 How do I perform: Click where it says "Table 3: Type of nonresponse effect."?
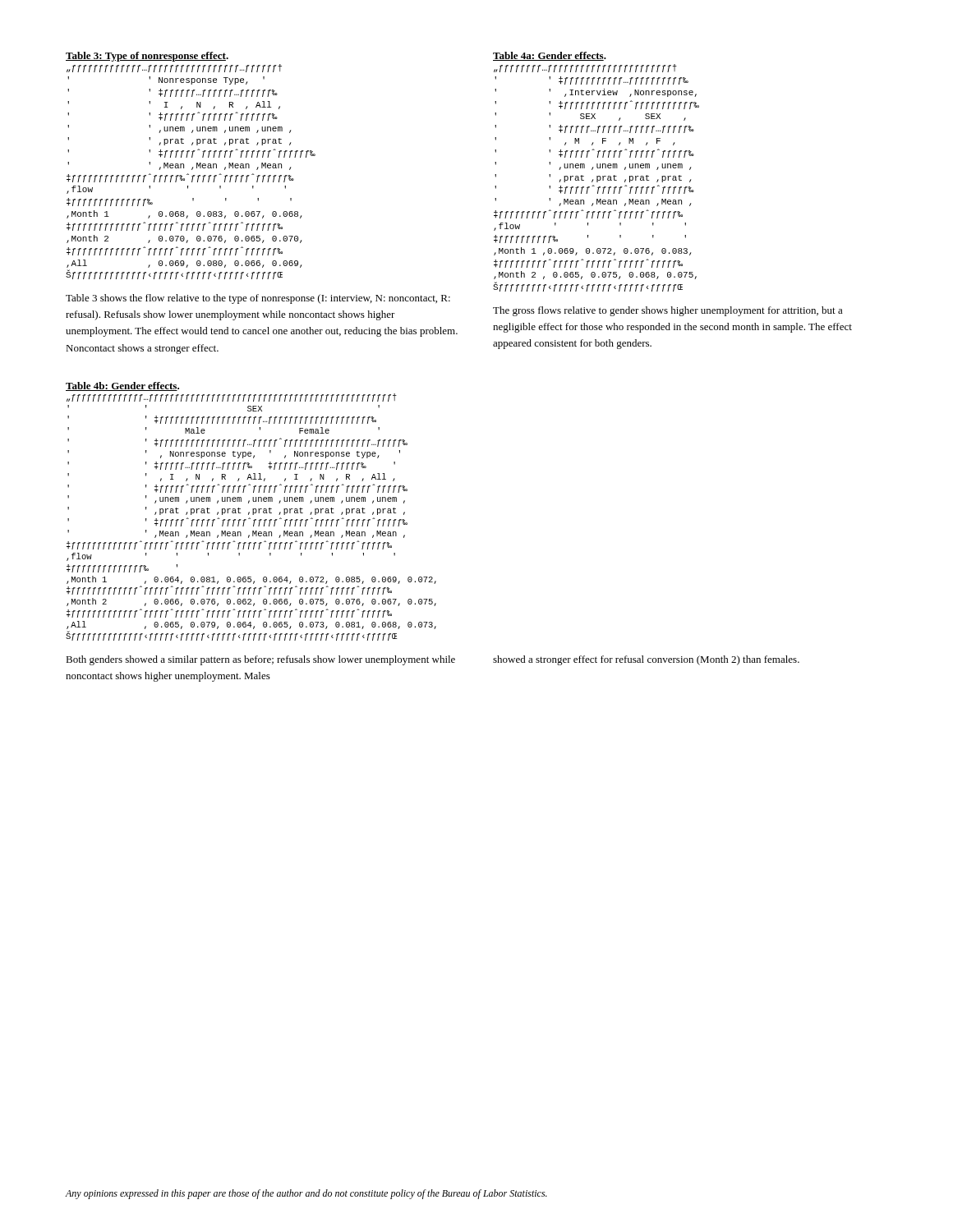coord(147,55)
